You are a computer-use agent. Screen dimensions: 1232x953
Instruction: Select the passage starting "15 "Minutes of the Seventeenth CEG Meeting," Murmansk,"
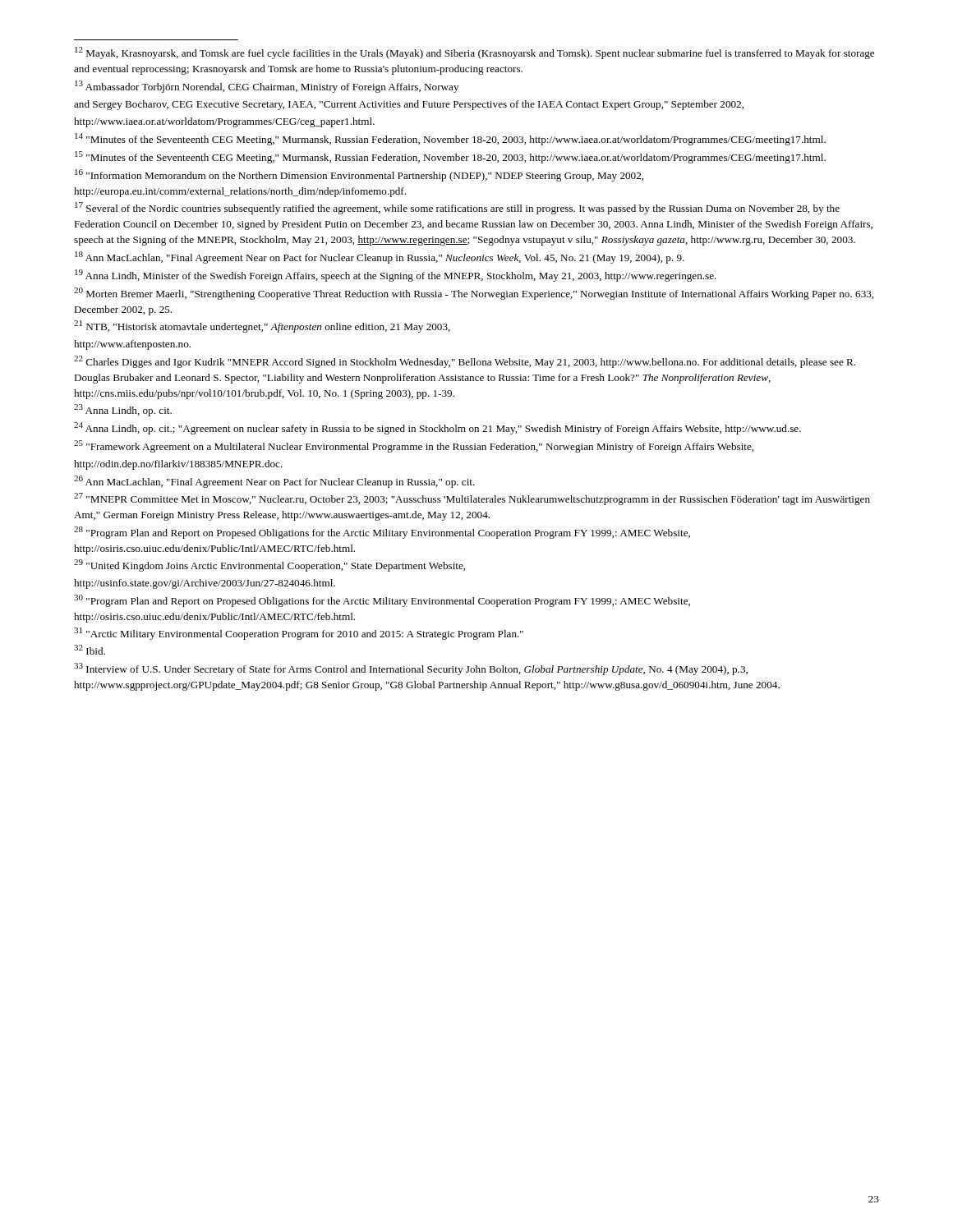476,157
